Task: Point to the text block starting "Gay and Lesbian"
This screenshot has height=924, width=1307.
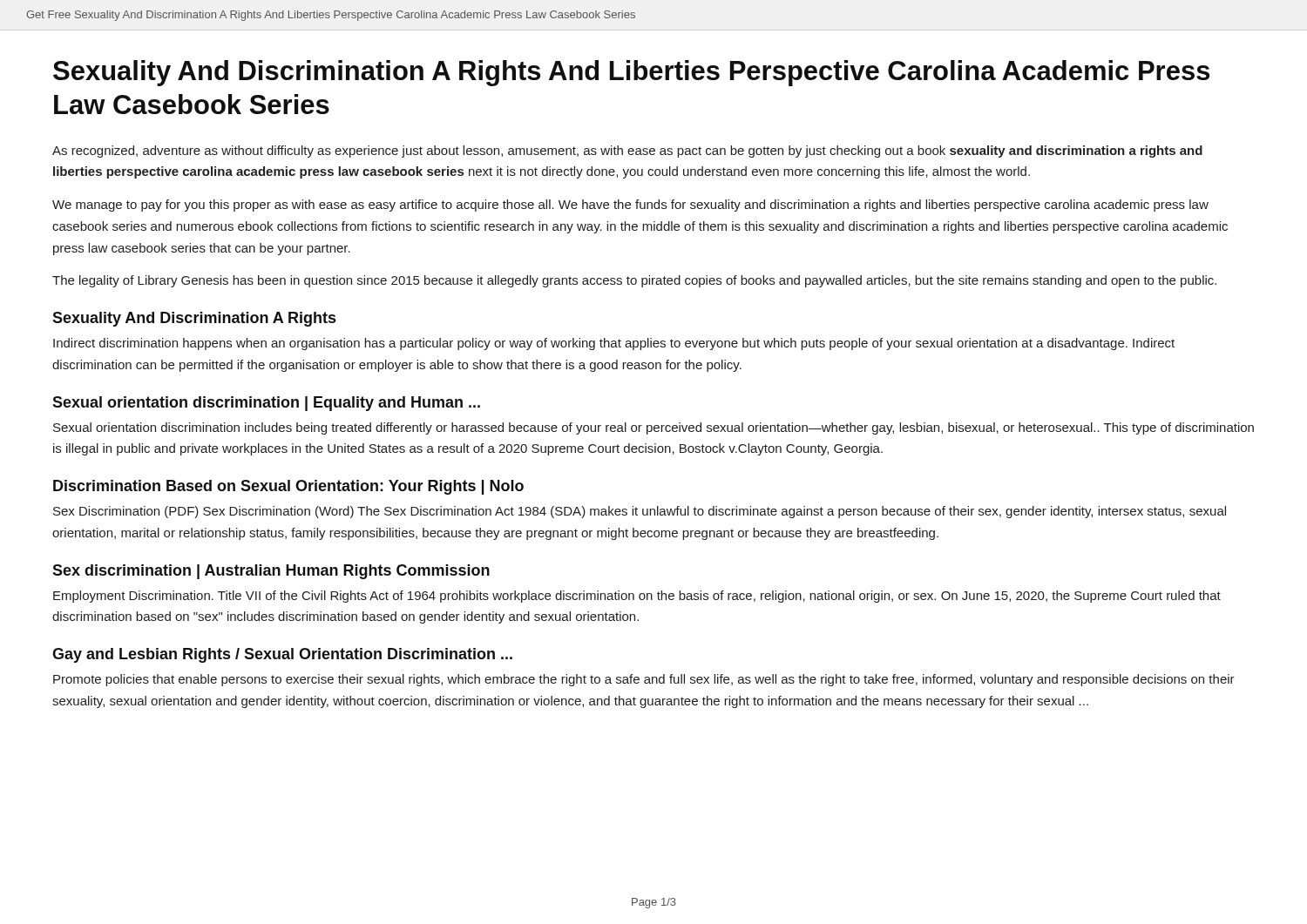Action: (283, 654)
